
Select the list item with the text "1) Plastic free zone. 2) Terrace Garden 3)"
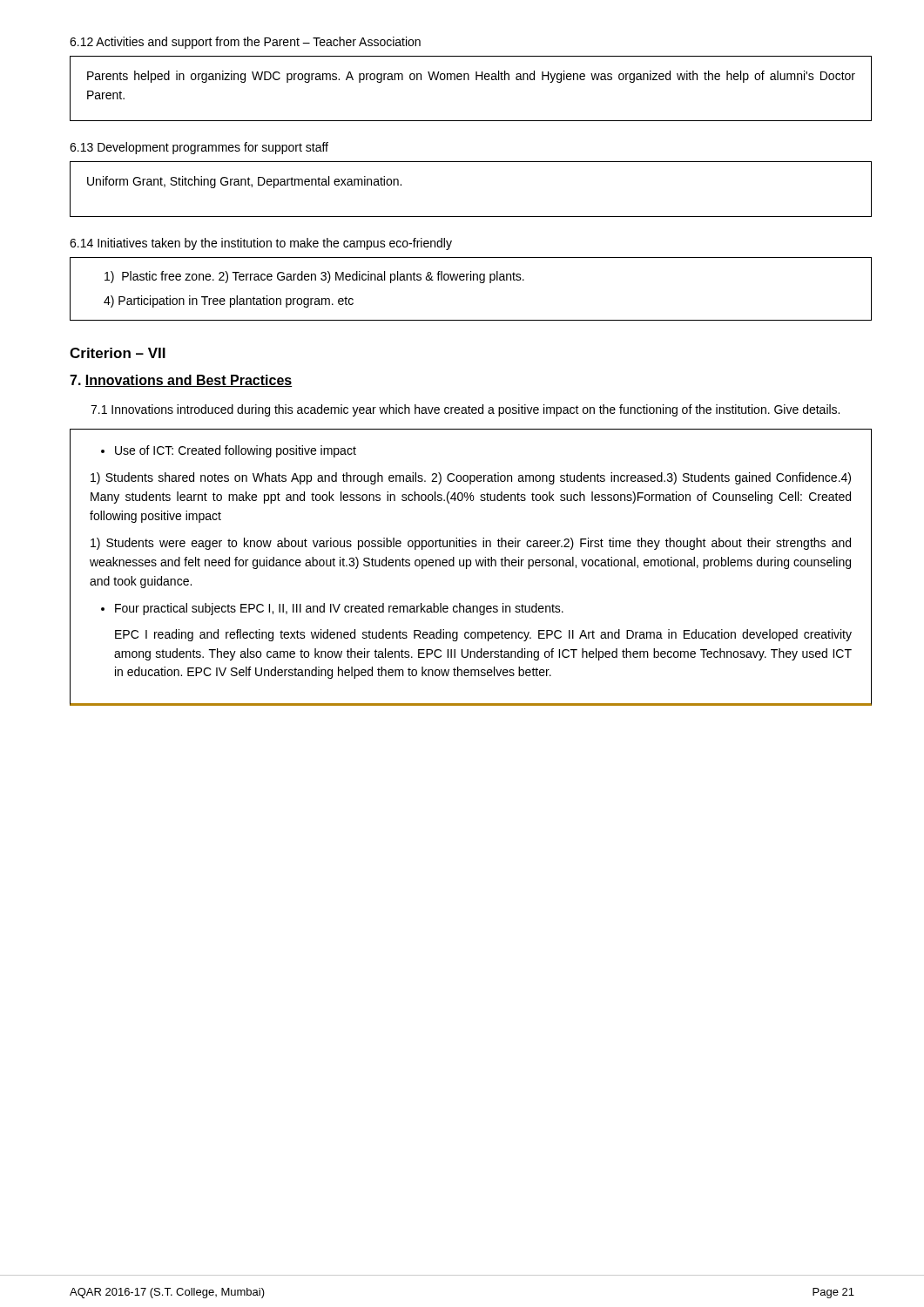coord(314,276)
